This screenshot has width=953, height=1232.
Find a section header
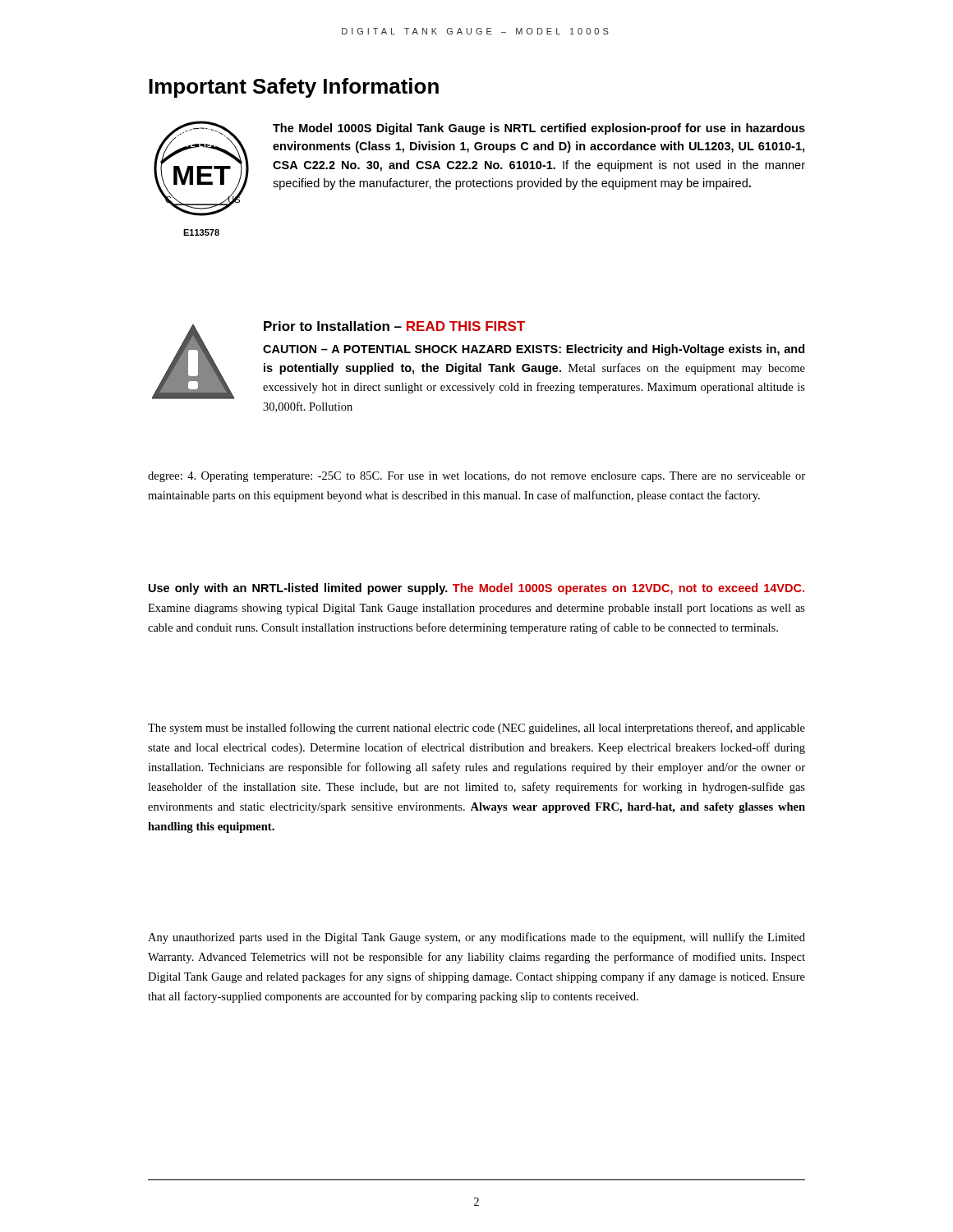[x=394, y=326]
